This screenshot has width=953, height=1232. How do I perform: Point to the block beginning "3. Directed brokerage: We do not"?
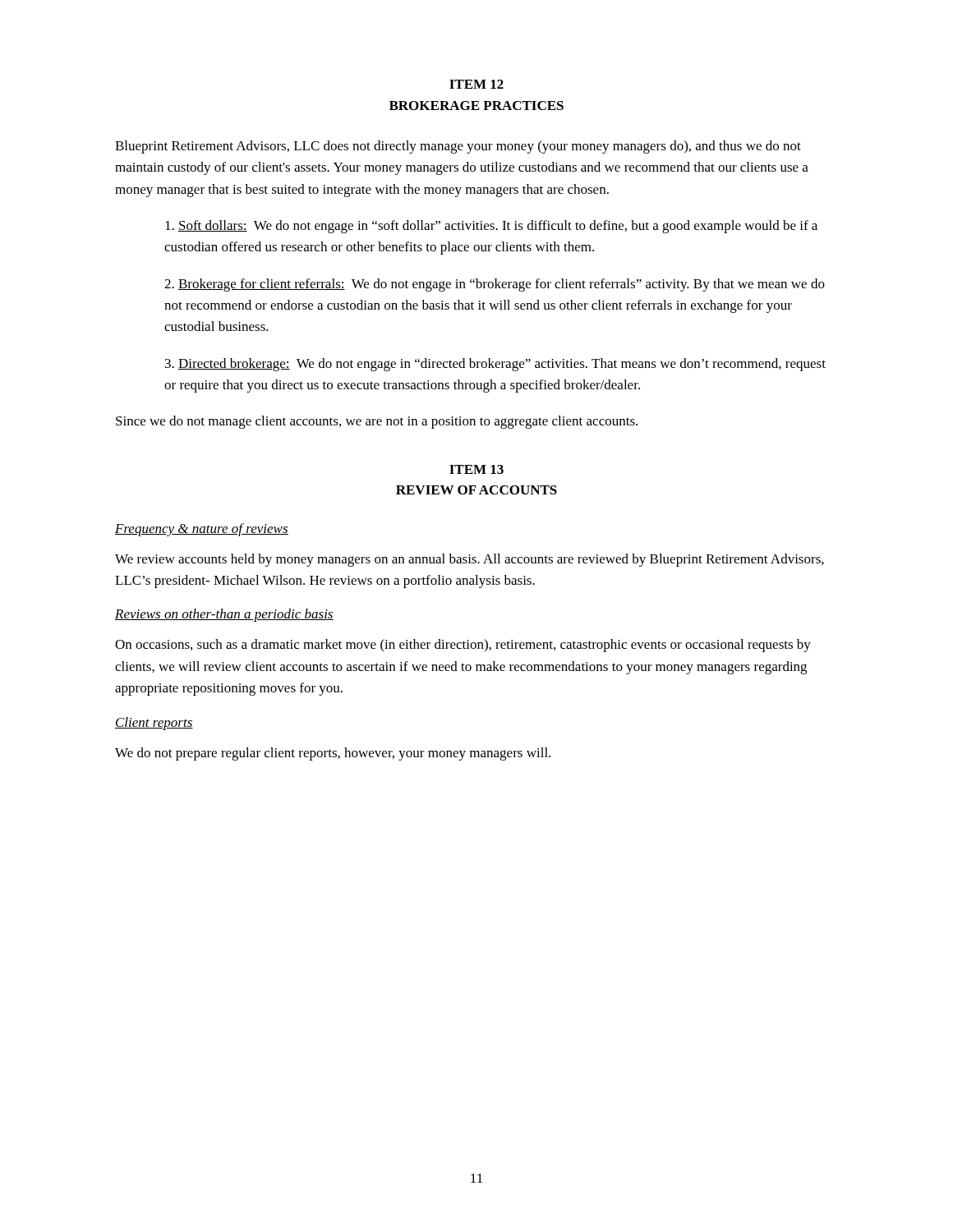(495, 374)
